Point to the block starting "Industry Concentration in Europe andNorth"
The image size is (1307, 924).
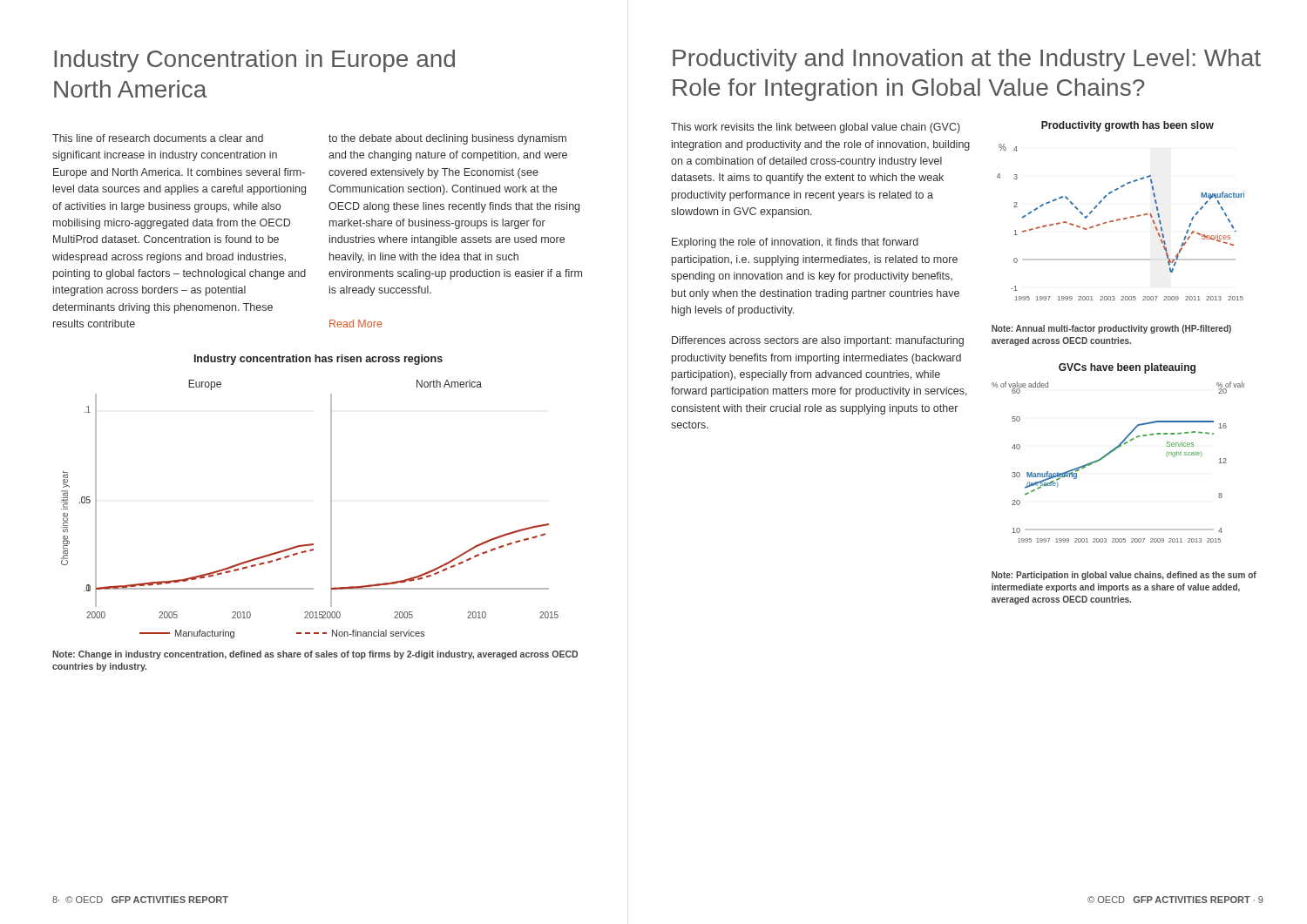tap(254, 74)
